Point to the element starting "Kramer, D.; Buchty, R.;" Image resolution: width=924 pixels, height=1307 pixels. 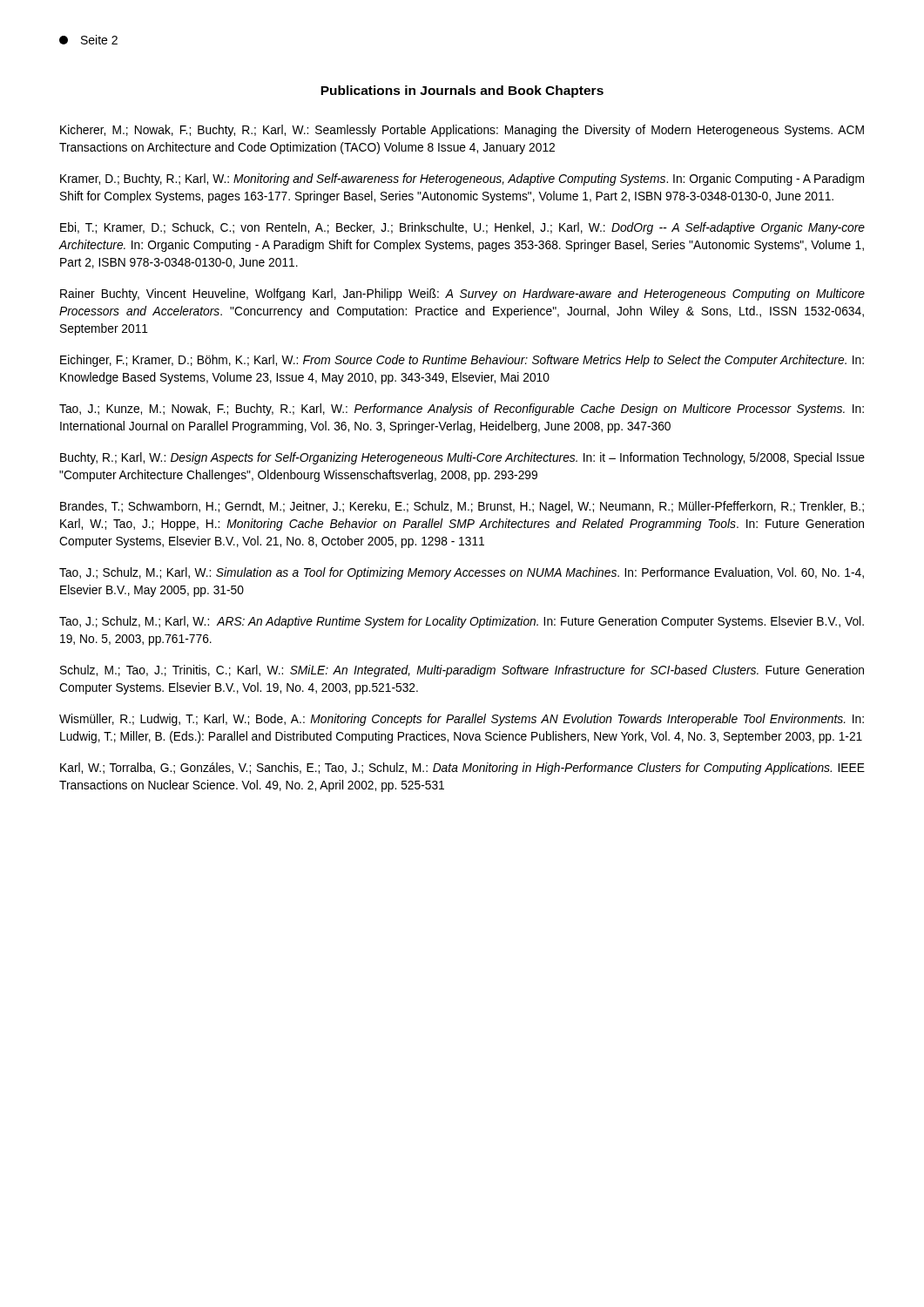pos(462,188)
